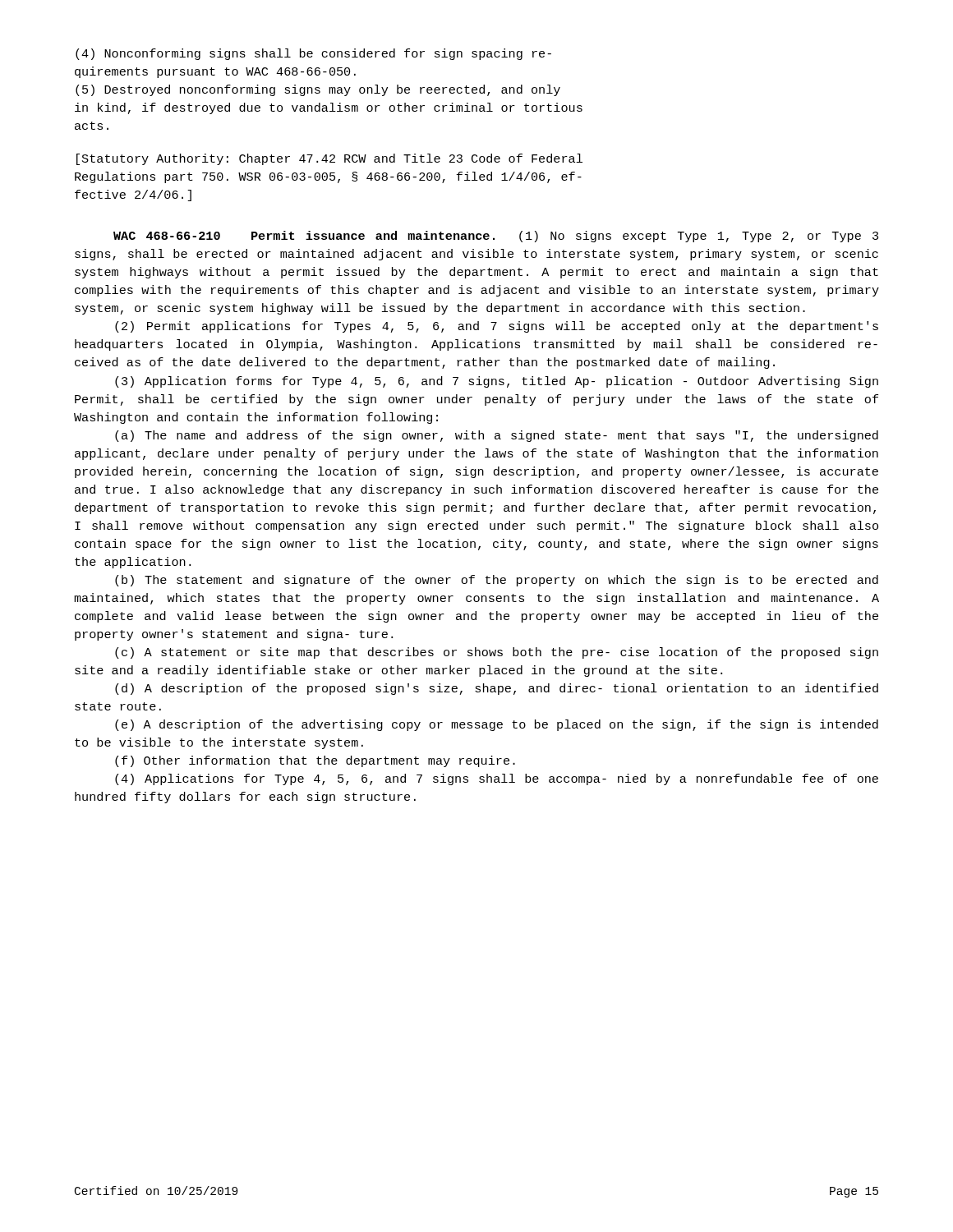Find the text block starting "WAC 468-66-210 Permit issuance and maintenance. (1)"

pyautogui.click(x=476, y=517)
